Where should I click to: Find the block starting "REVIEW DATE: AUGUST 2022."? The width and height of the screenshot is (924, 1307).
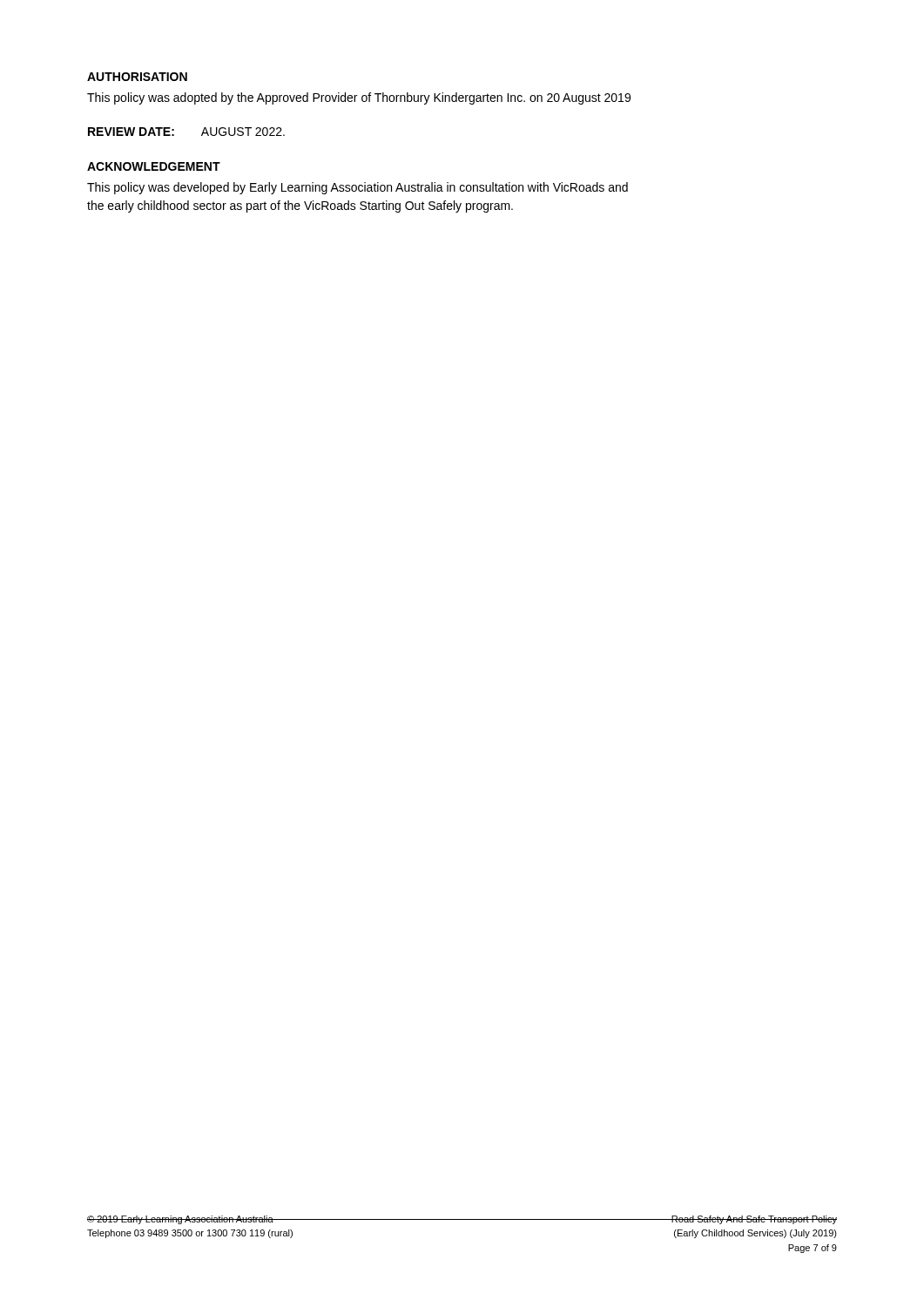tap(125, 131)
